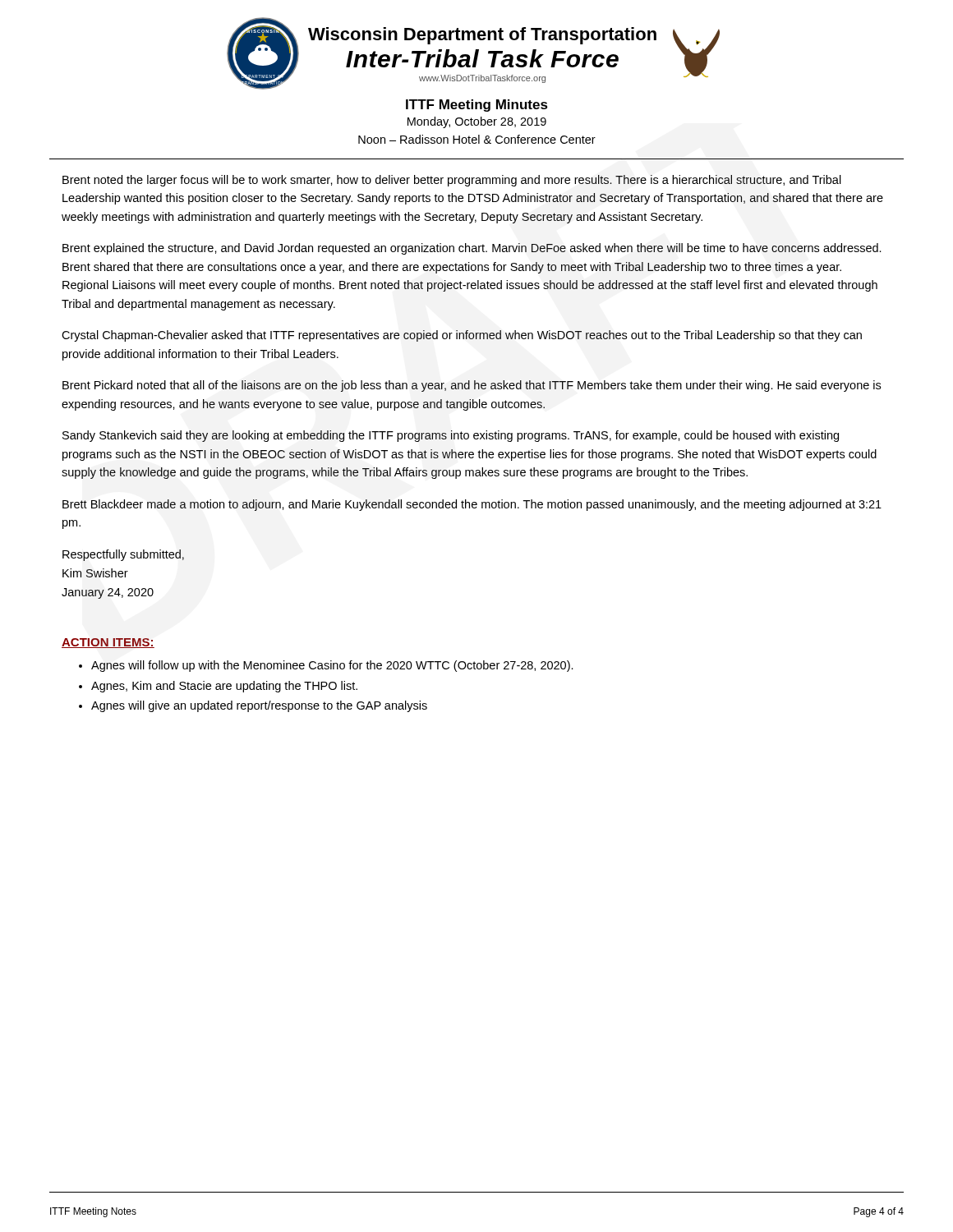
Task: Select the passage starting "ACTION ITEMS:"
Action: coord(108,642)
